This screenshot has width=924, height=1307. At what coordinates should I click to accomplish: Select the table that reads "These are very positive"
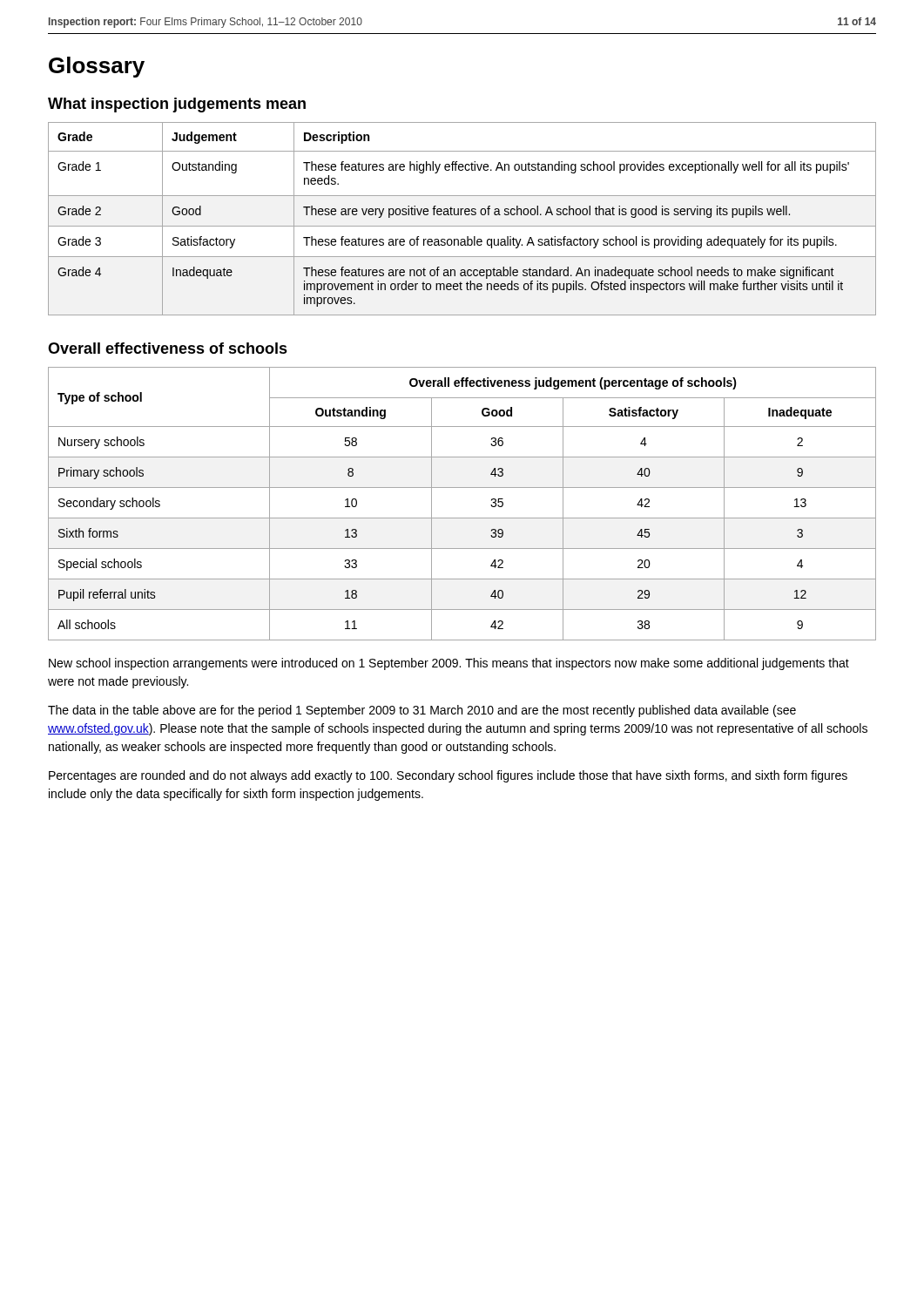(462, 219)
